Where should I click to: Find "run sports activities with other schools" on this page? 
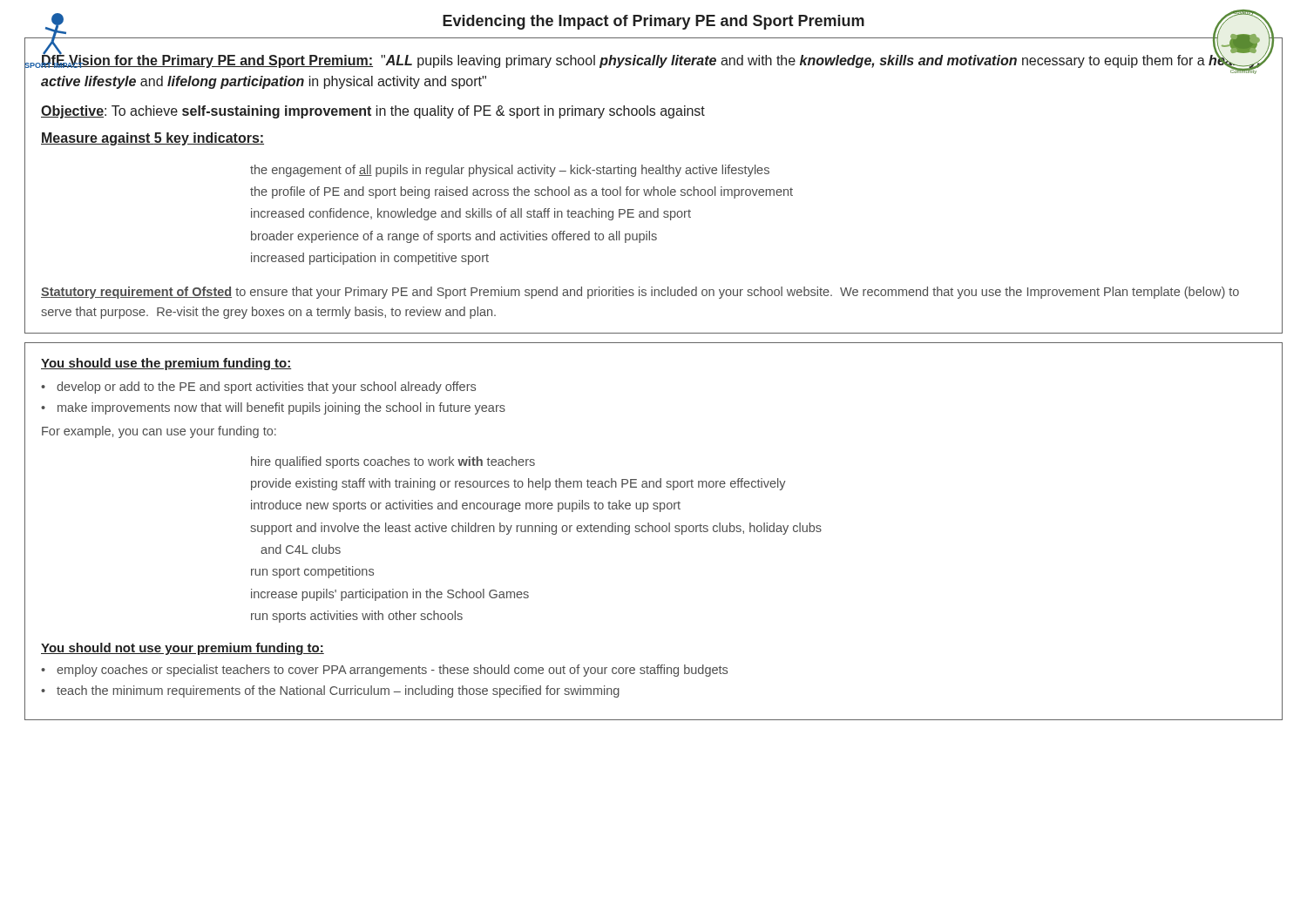356,616
